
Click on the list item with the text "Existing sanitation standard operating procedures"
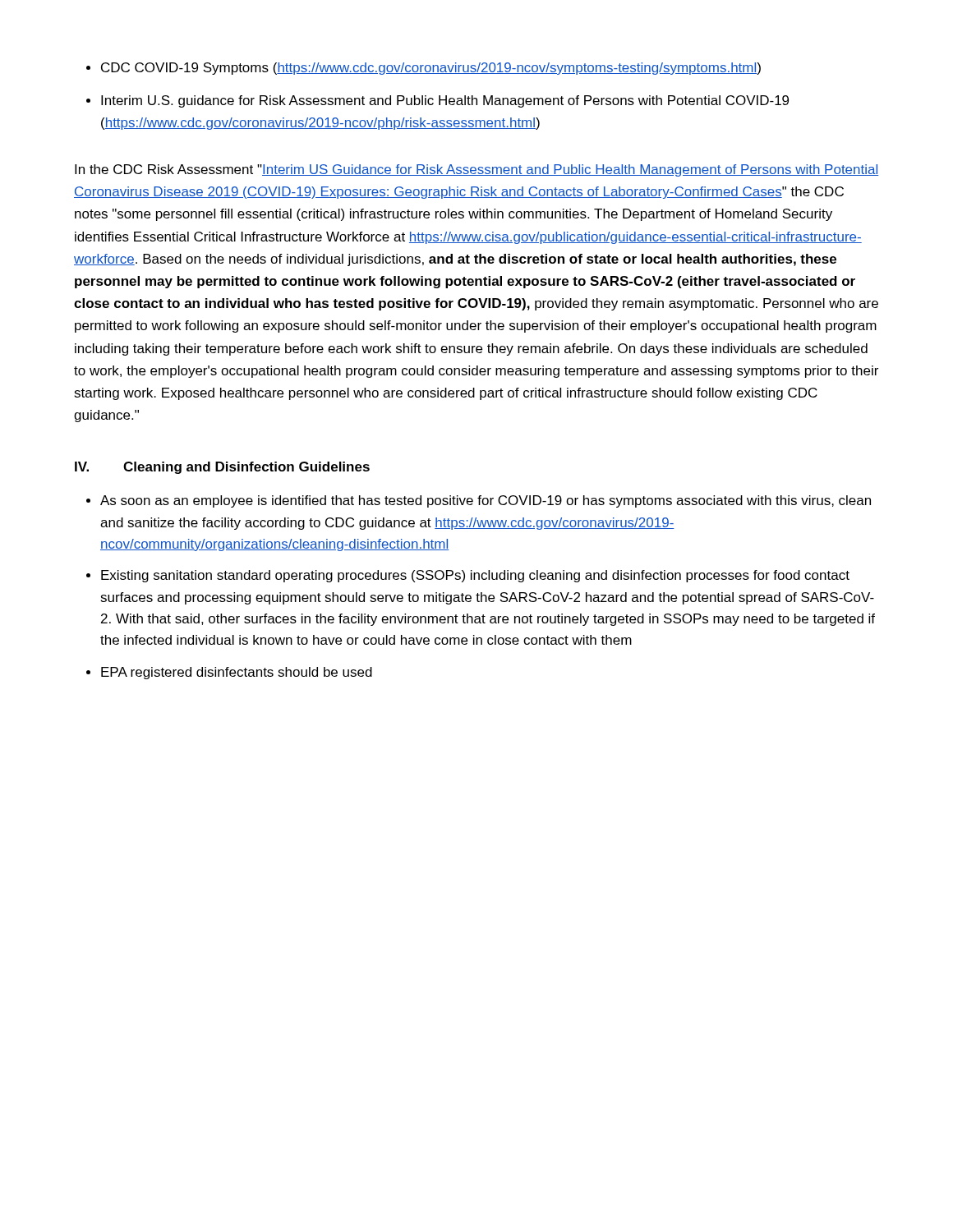[x=476, y=609]
